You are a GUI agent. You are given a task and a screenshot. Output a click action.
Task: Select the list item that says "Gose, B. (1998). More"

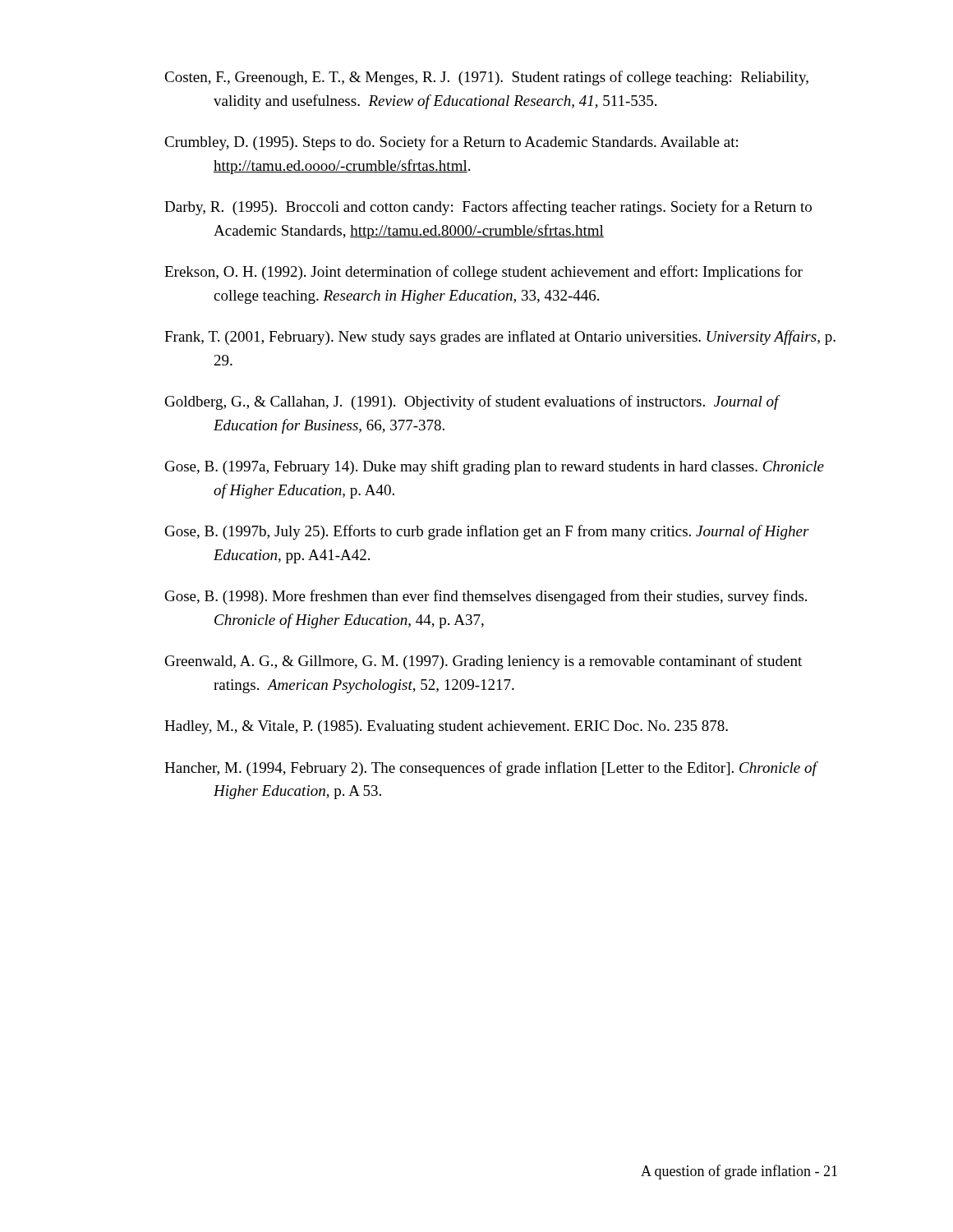point(486,608)
